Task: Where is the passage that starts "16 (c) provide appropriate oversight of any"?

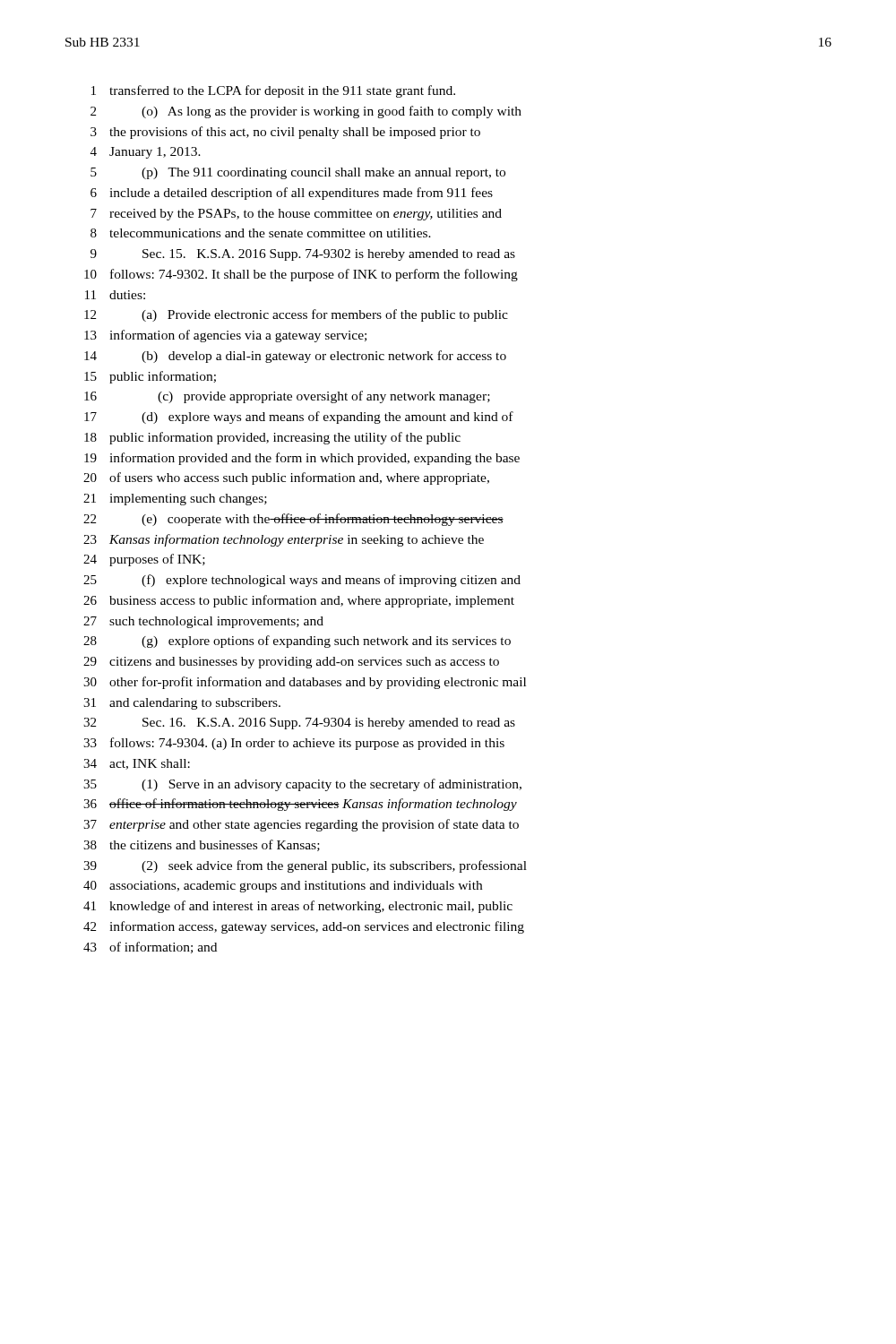Action: 448,397
